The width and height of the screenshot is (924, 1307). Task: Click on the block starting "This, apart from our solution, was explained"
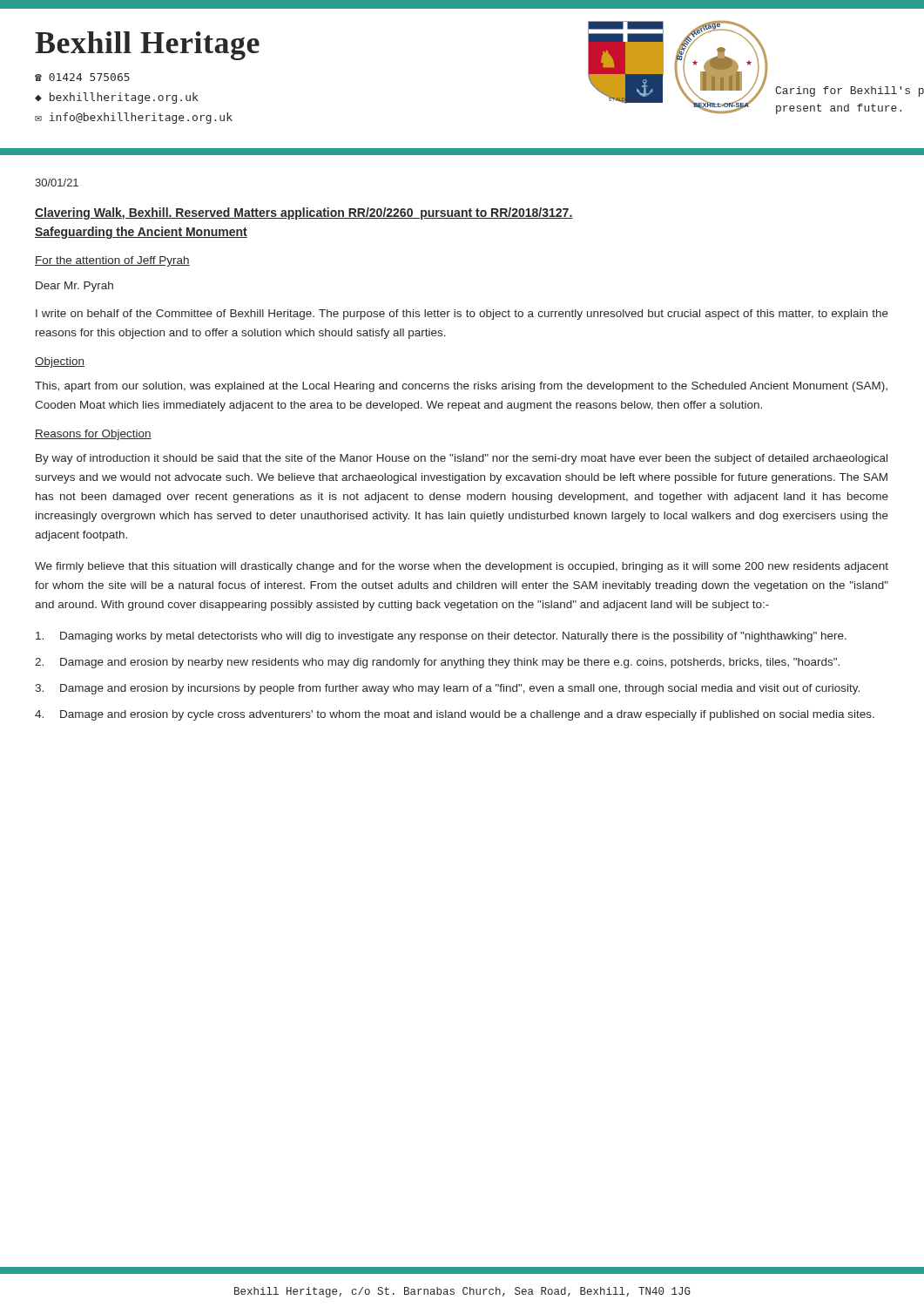coord(462,395)
